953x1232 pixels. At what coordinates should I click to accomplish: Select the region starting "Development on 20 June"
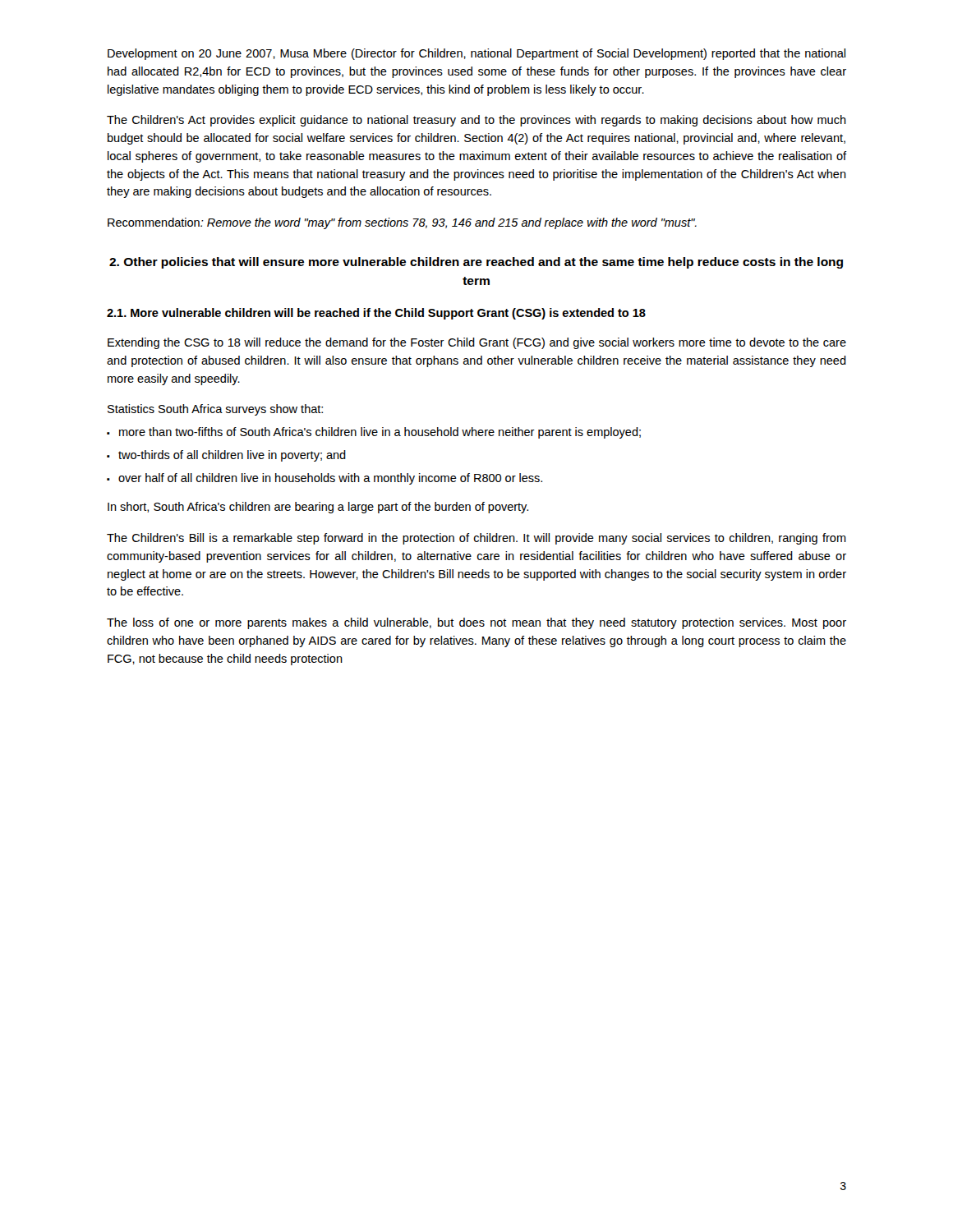(x=476, y=71)
